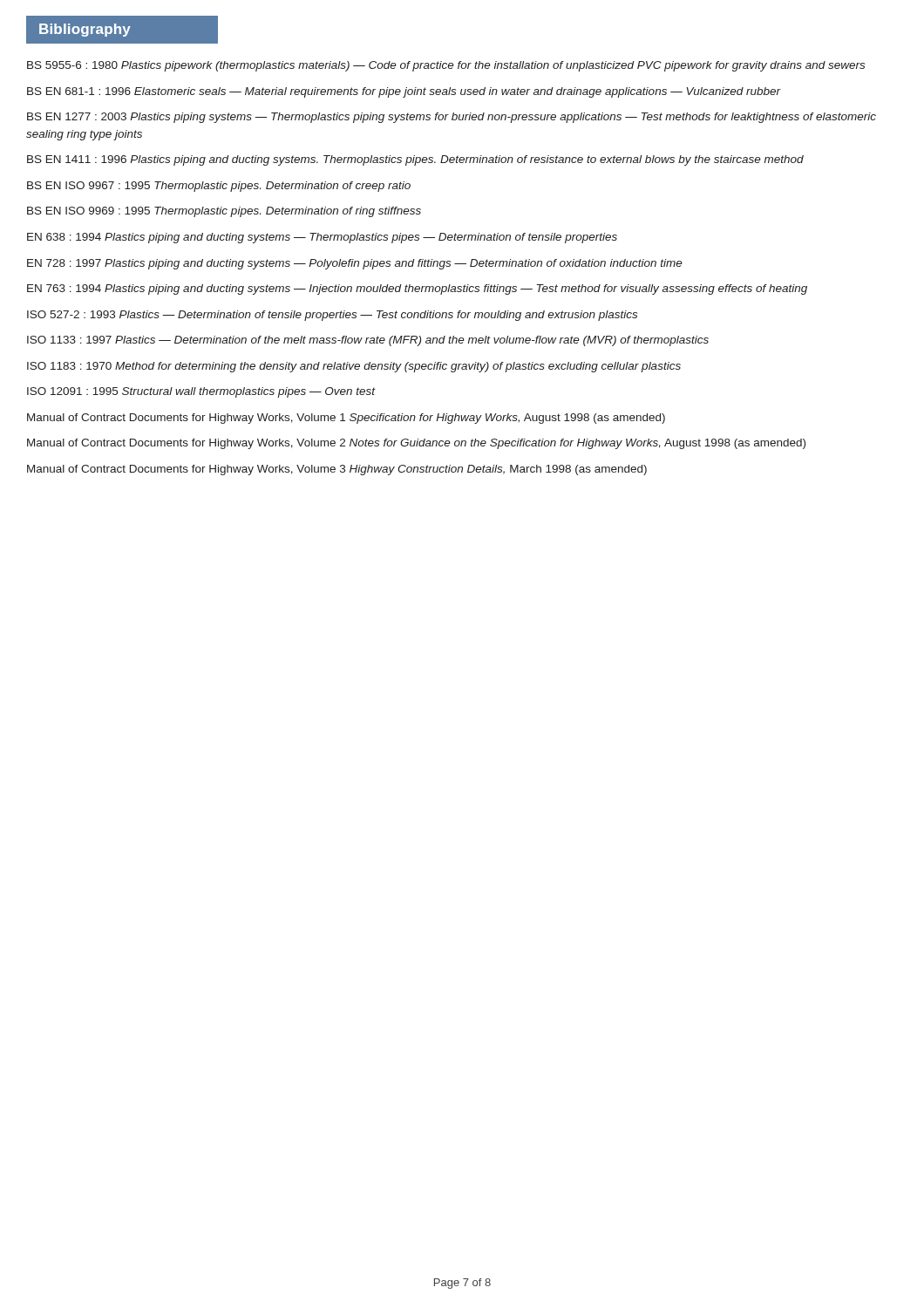
Task: Point to the block beginning "EN 728 : 1997"
Action: 354,263
